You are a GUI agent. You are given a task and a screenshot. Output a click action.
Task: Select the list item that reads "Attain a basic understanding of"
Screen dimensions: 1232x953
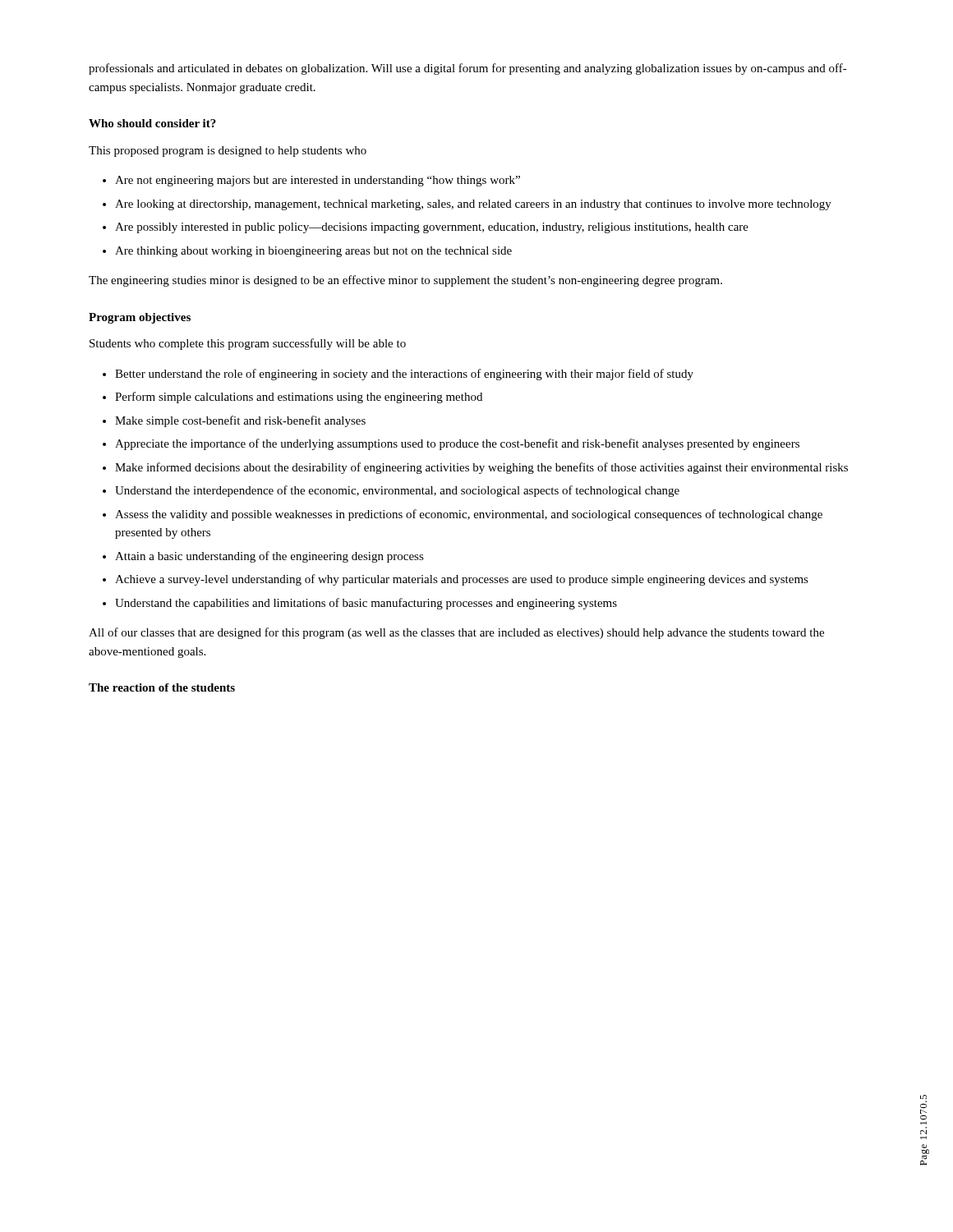[x=269, y=556]
